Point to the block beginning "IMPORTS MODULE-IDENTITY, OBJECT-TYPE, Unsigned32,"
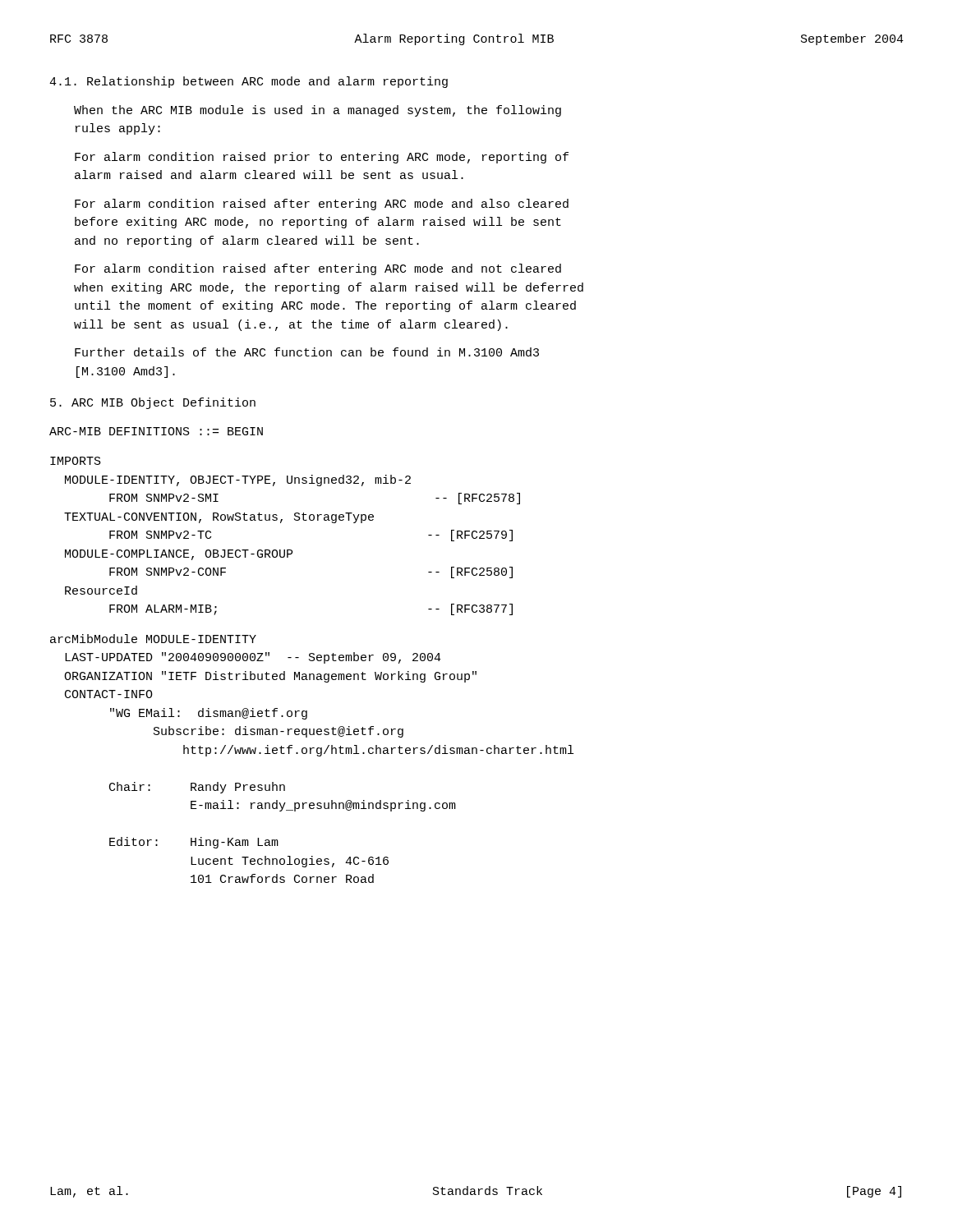 (x=76, y=461)
